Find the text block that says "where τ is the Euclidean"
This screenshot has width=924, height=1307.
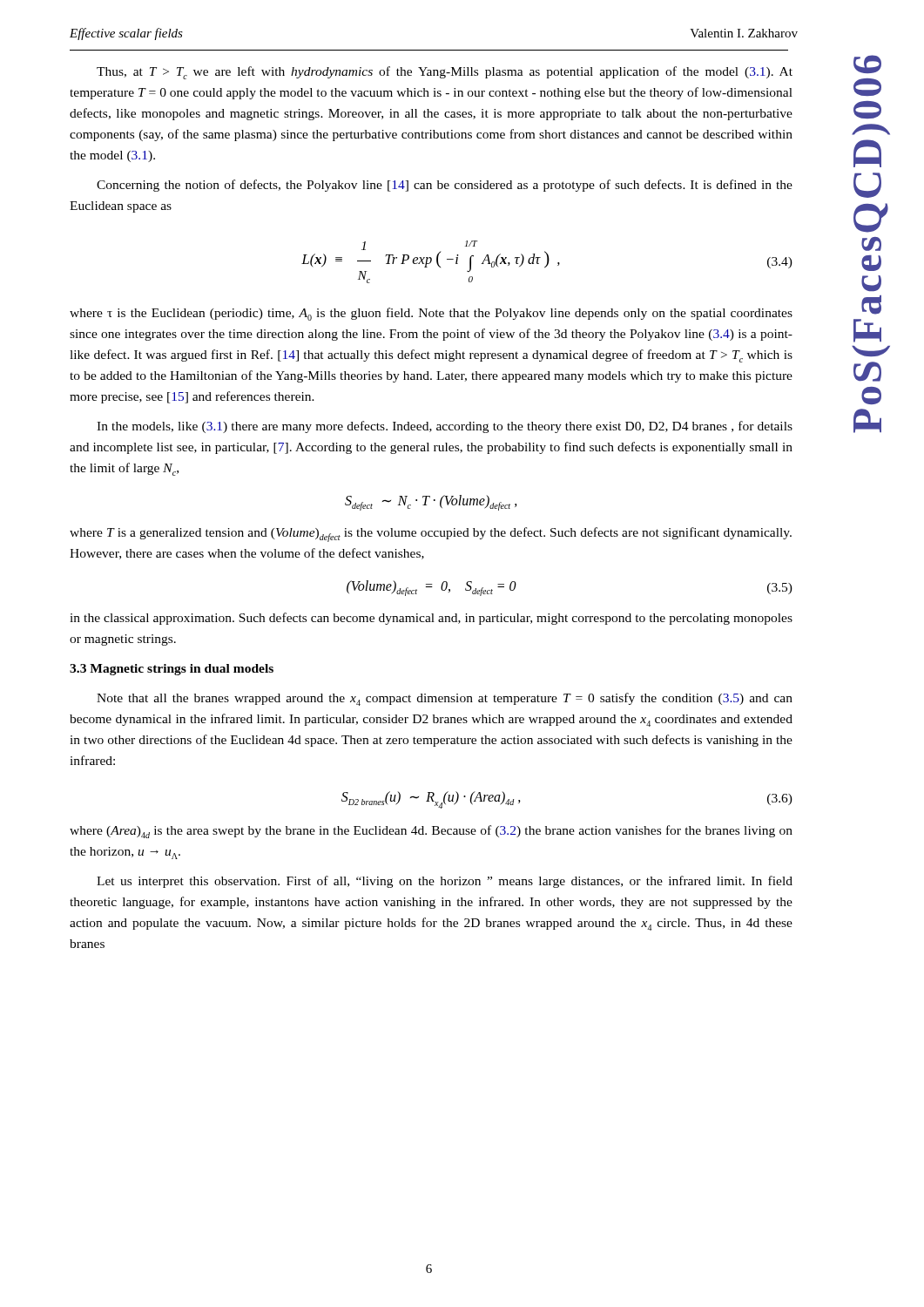tap(431, 355)
